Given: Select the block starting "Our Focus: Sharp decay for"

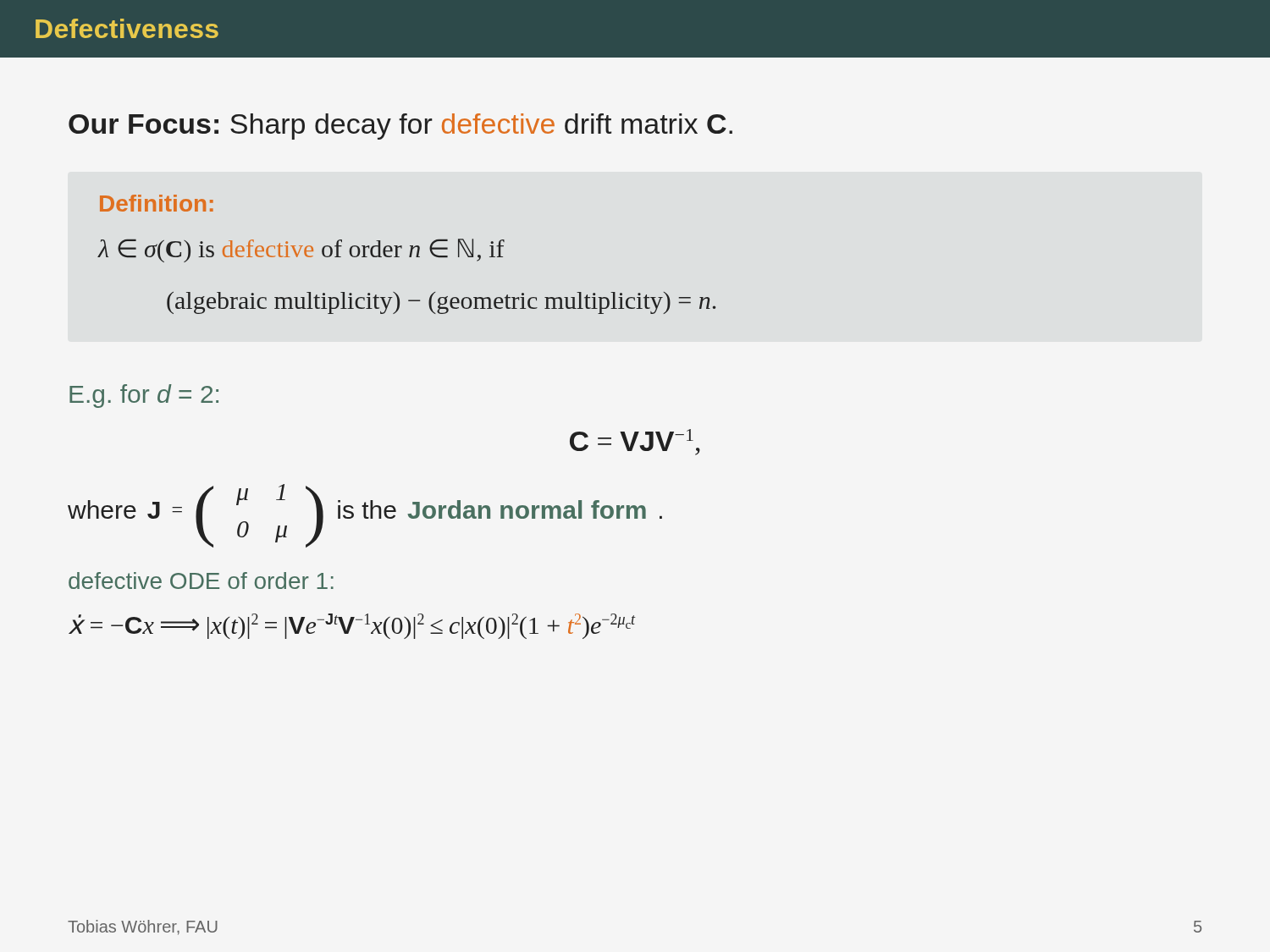Looking at the screenshot, I should point(401,124).
